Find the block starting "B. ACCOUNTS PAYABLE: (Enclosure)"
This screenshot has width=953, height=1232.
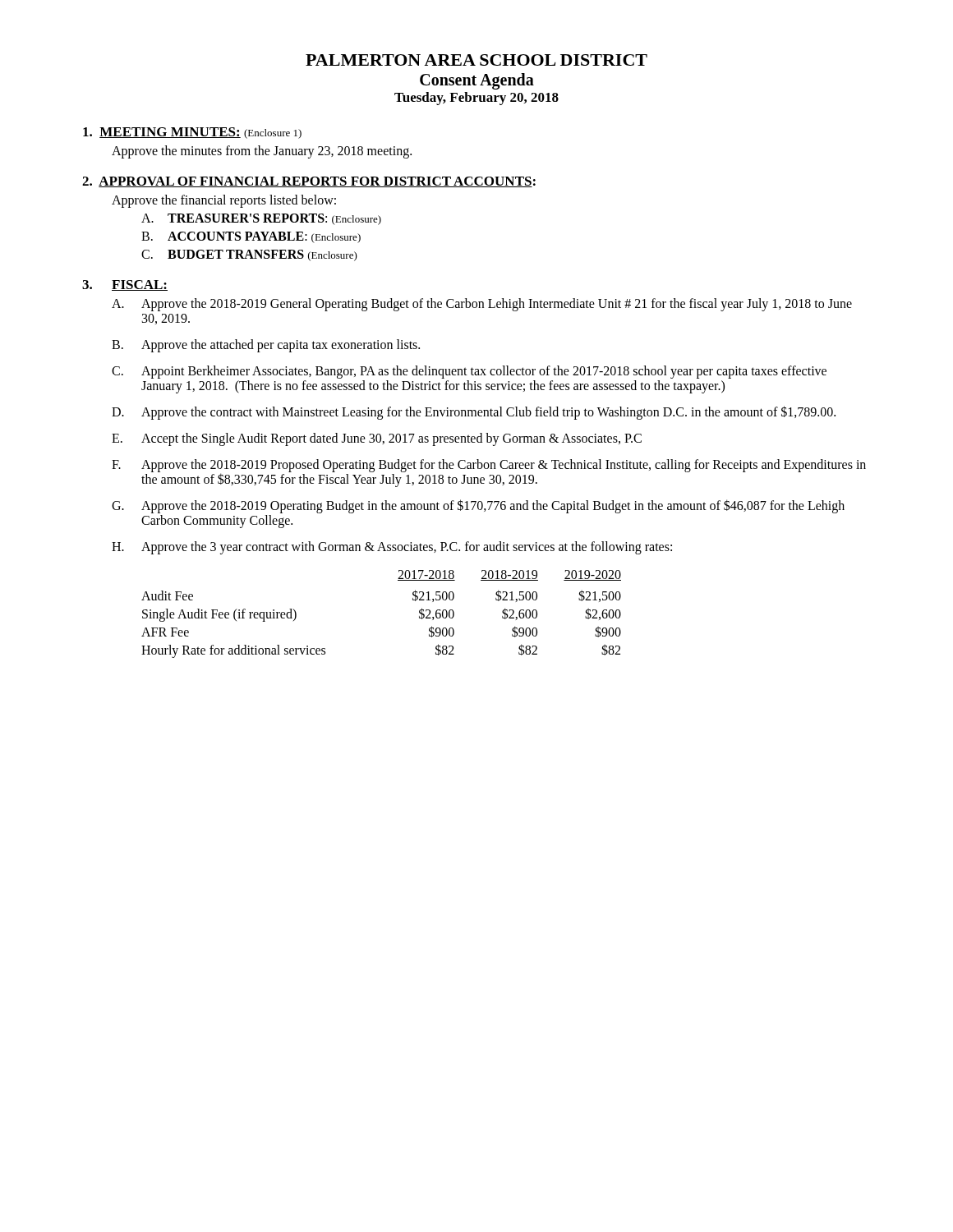[x=251, y=237]
